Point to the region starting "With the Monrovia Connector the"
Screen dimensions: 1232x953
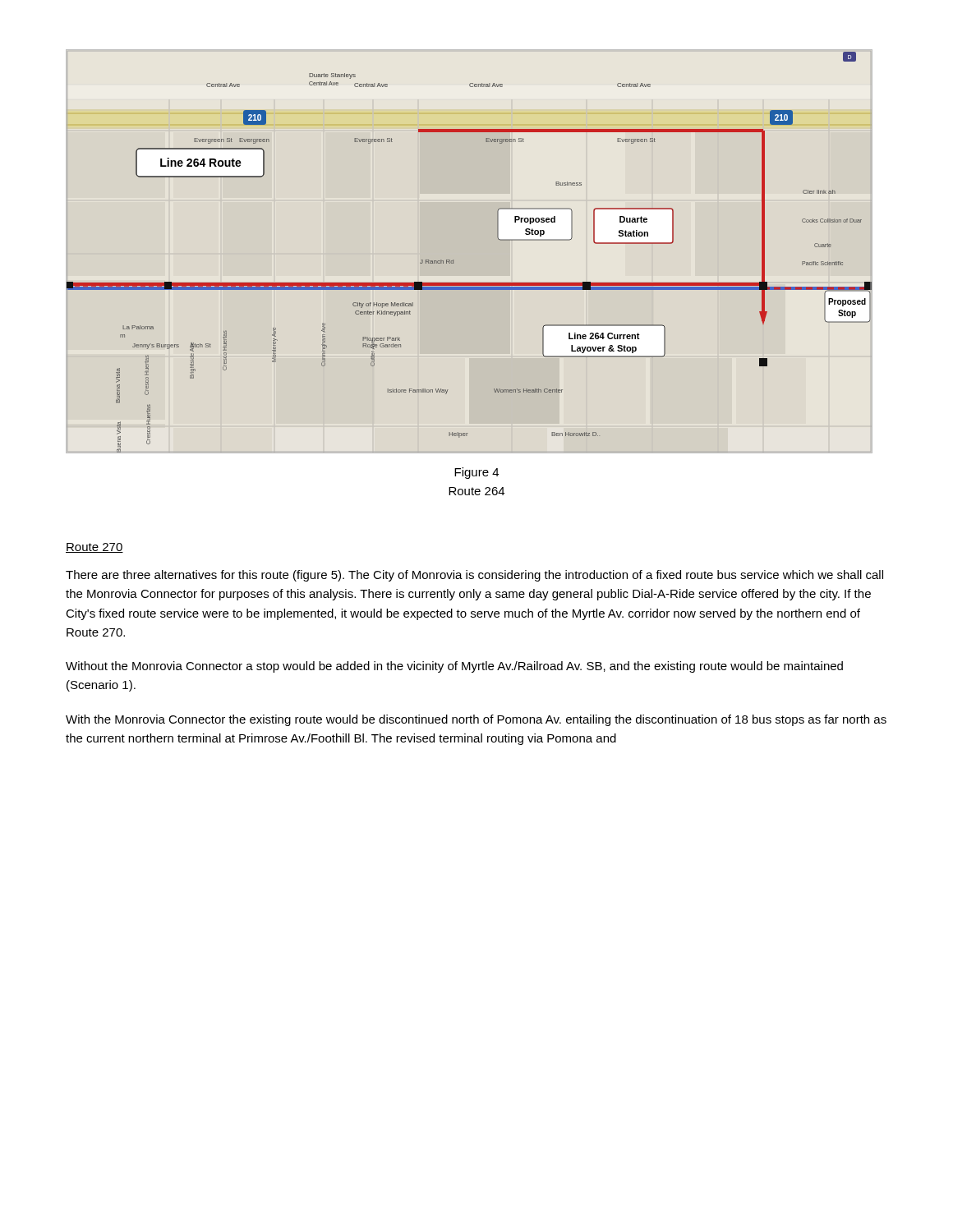click(x=476, y=728)
